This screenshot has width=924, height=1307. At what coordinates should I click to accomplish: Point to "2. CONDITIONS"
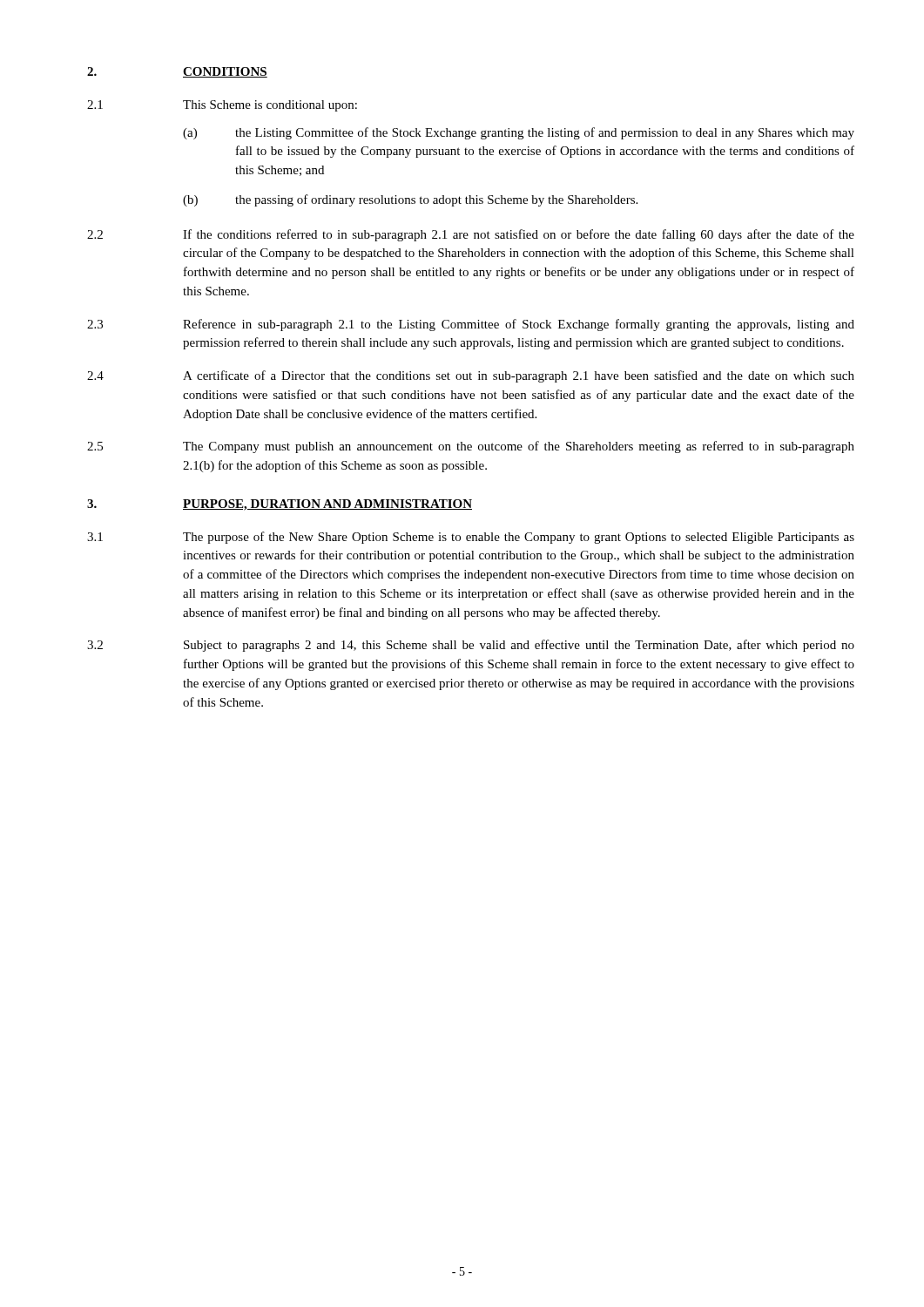(x=177, y=72)
